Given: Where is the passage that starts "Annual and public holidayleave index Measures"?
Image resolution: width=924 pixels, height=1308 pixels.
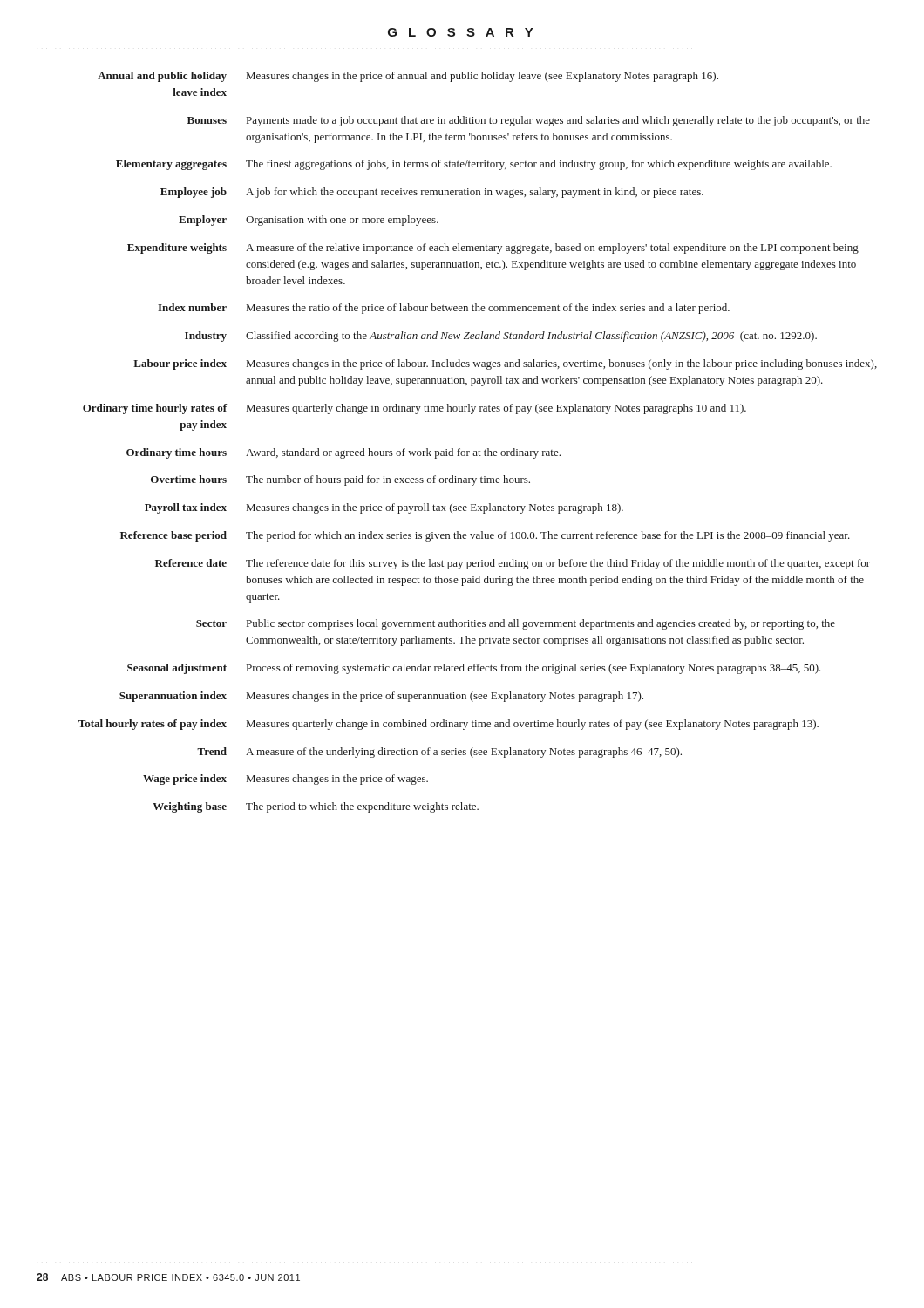Looking at the screenshot, I should 462,84.
